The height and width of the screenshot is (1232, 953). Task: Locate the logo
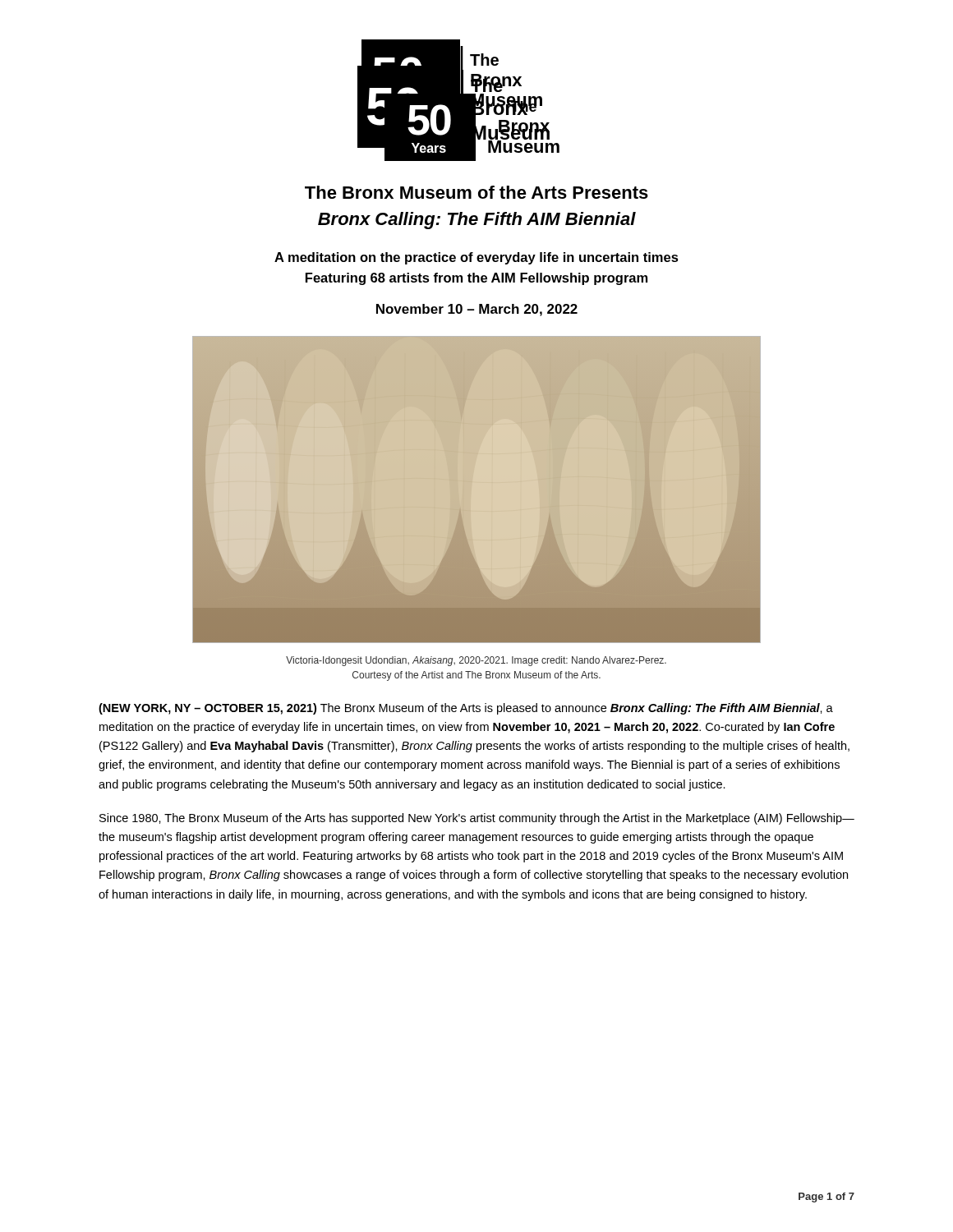tap(476, 108)
